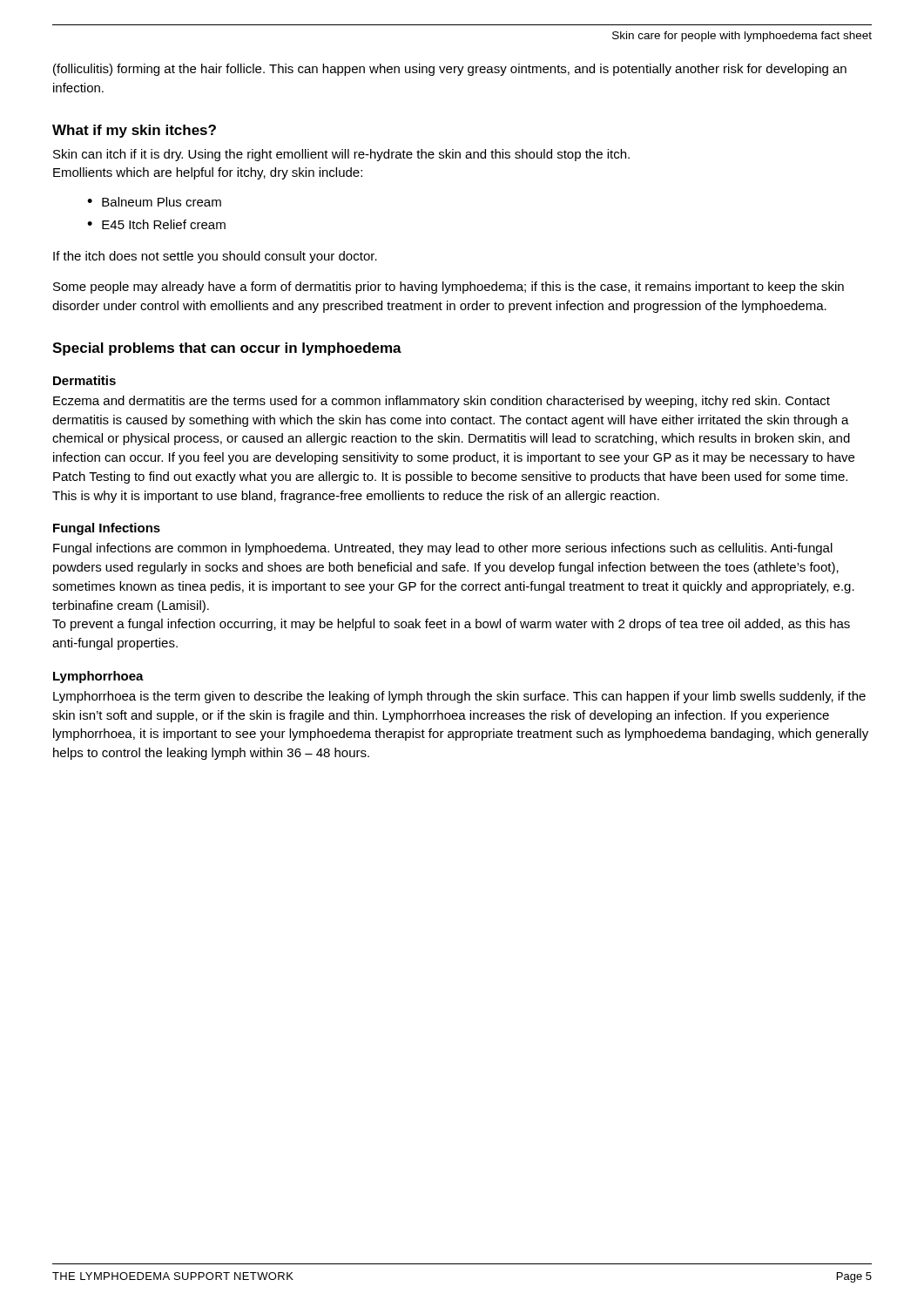Click on the section header that says "Special problems that can"
The height and width of the screenshot is (1307, 924).
coord(227,348)
